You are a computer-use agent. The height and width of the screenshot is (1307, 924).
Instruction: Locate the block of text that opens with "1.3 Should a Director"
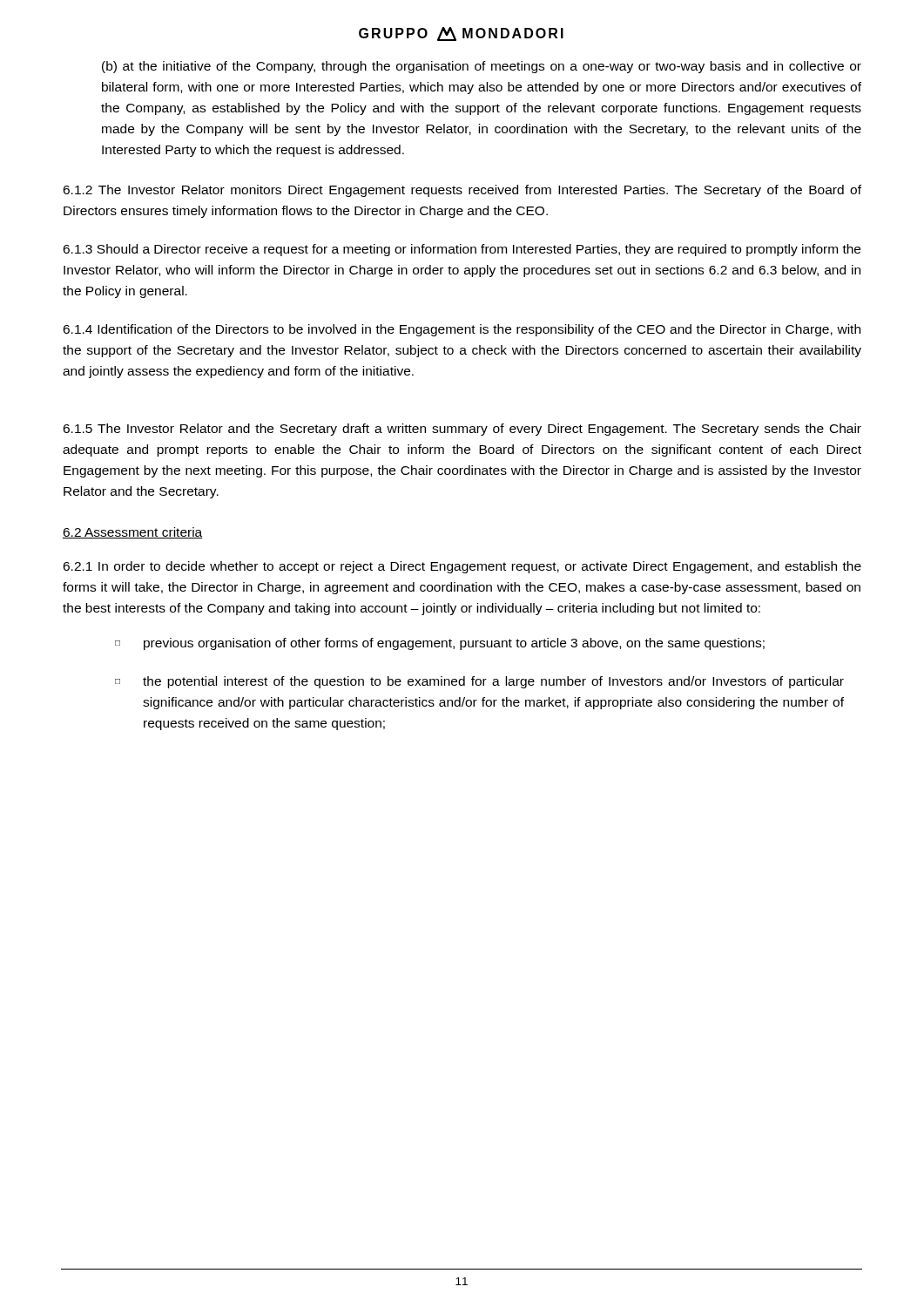pos(462,270)
